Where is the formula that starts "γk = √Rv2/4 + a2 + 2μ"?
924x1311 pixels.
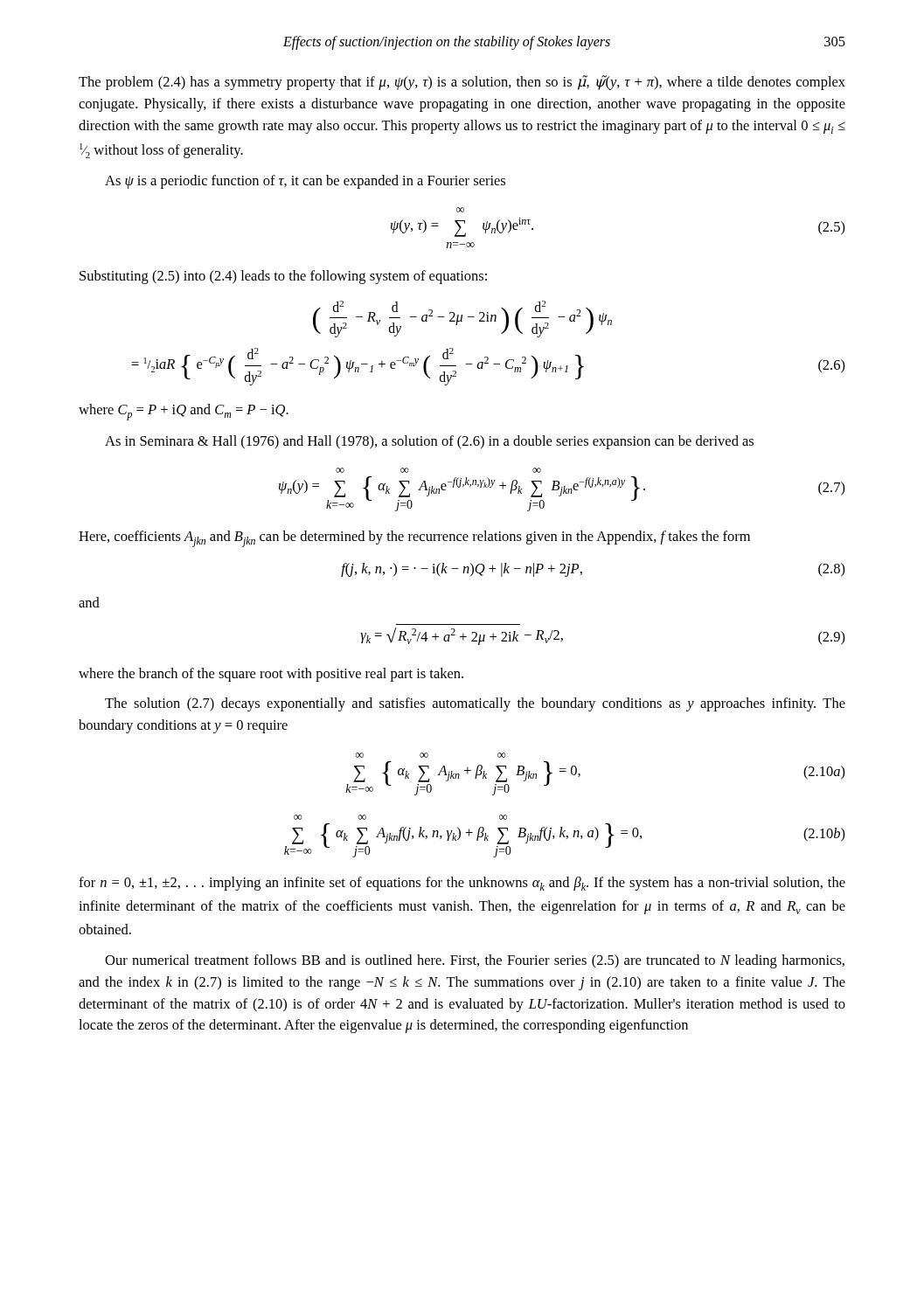pyautogui.click(x=463, y=636)
